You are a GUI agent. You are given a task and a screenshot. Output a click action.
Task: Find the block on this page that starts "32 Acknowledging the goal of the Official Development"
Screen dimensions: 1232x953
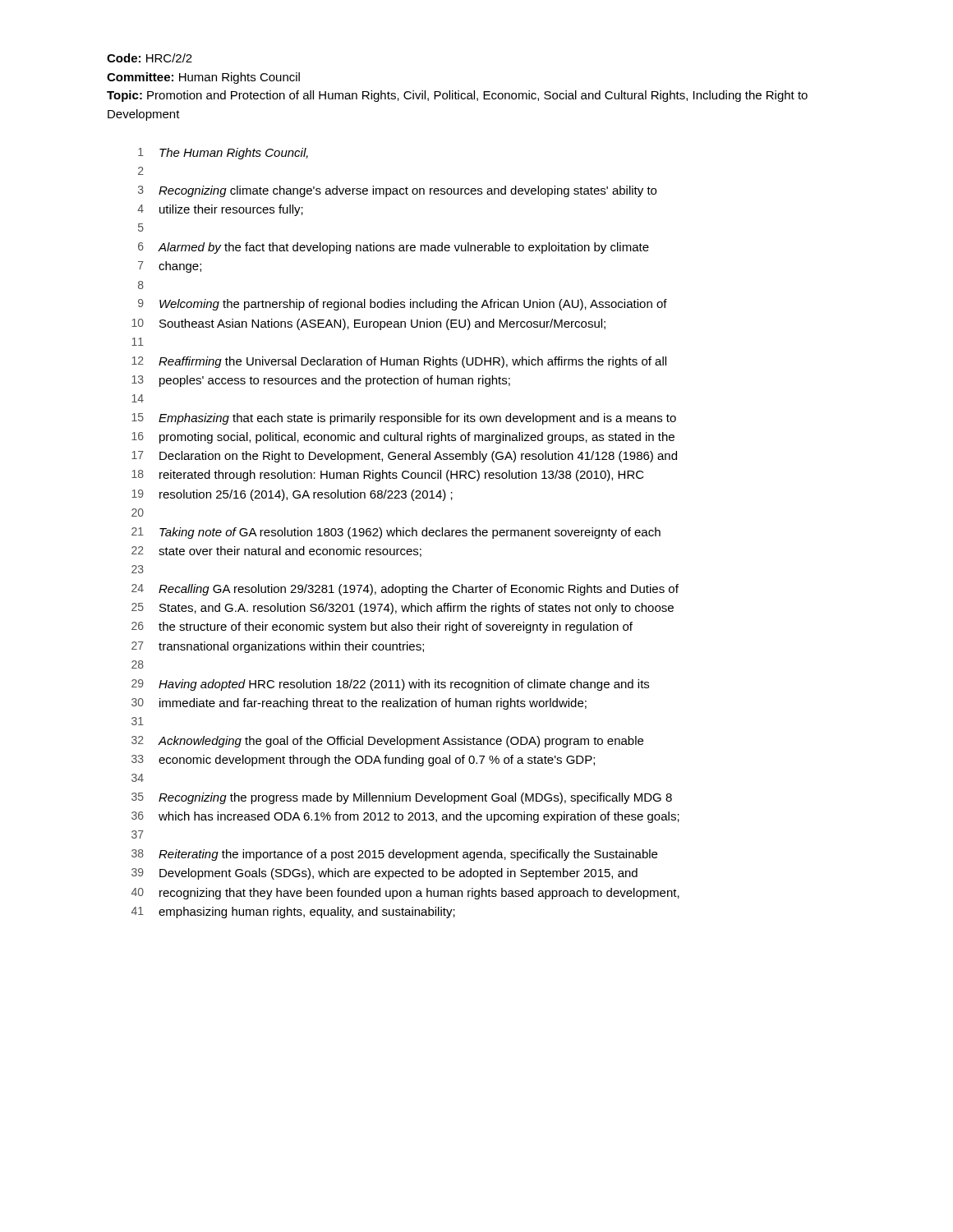489,750
